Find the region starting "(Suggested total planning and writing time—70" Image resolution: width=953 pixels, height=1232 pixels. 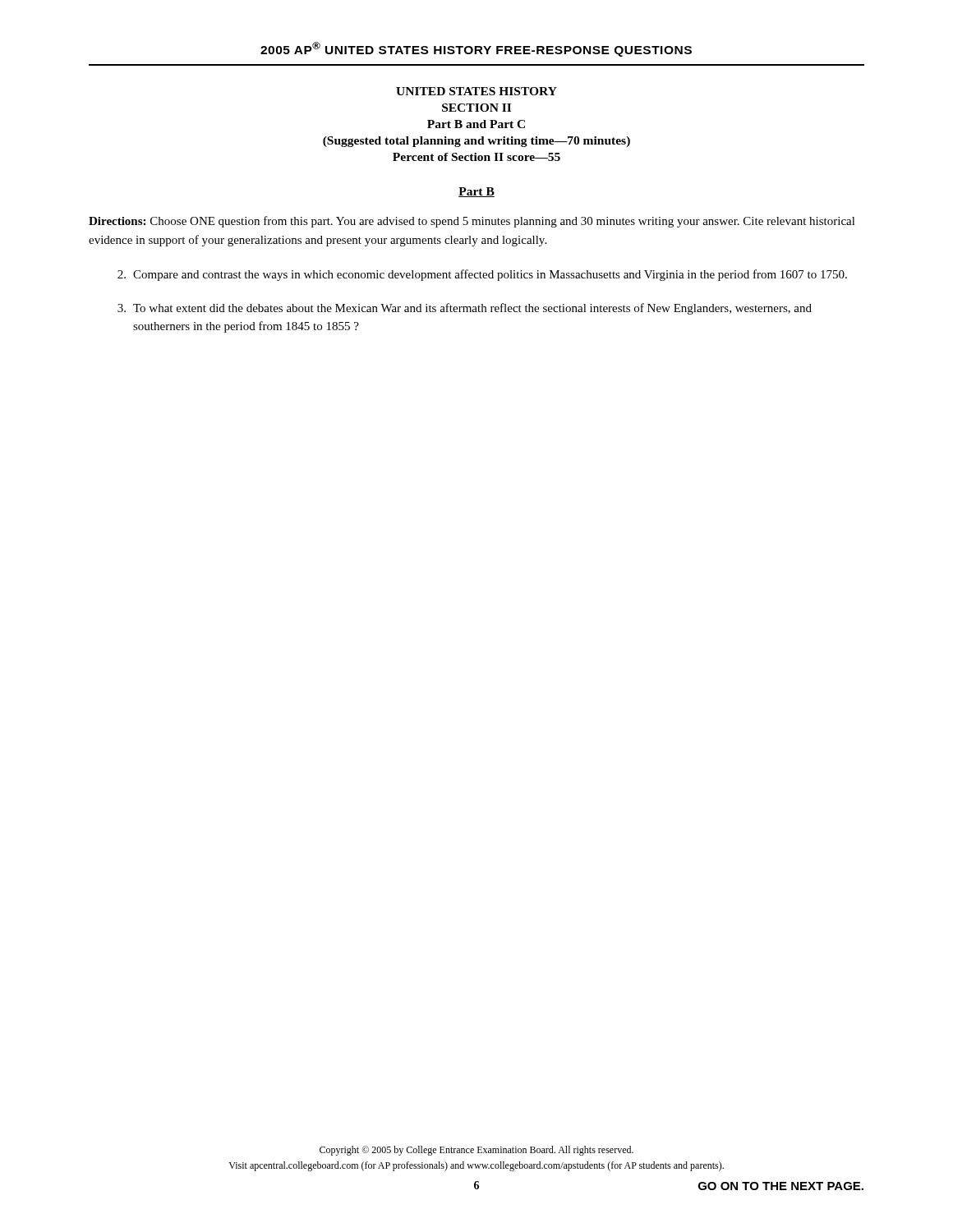coord(476,140)
